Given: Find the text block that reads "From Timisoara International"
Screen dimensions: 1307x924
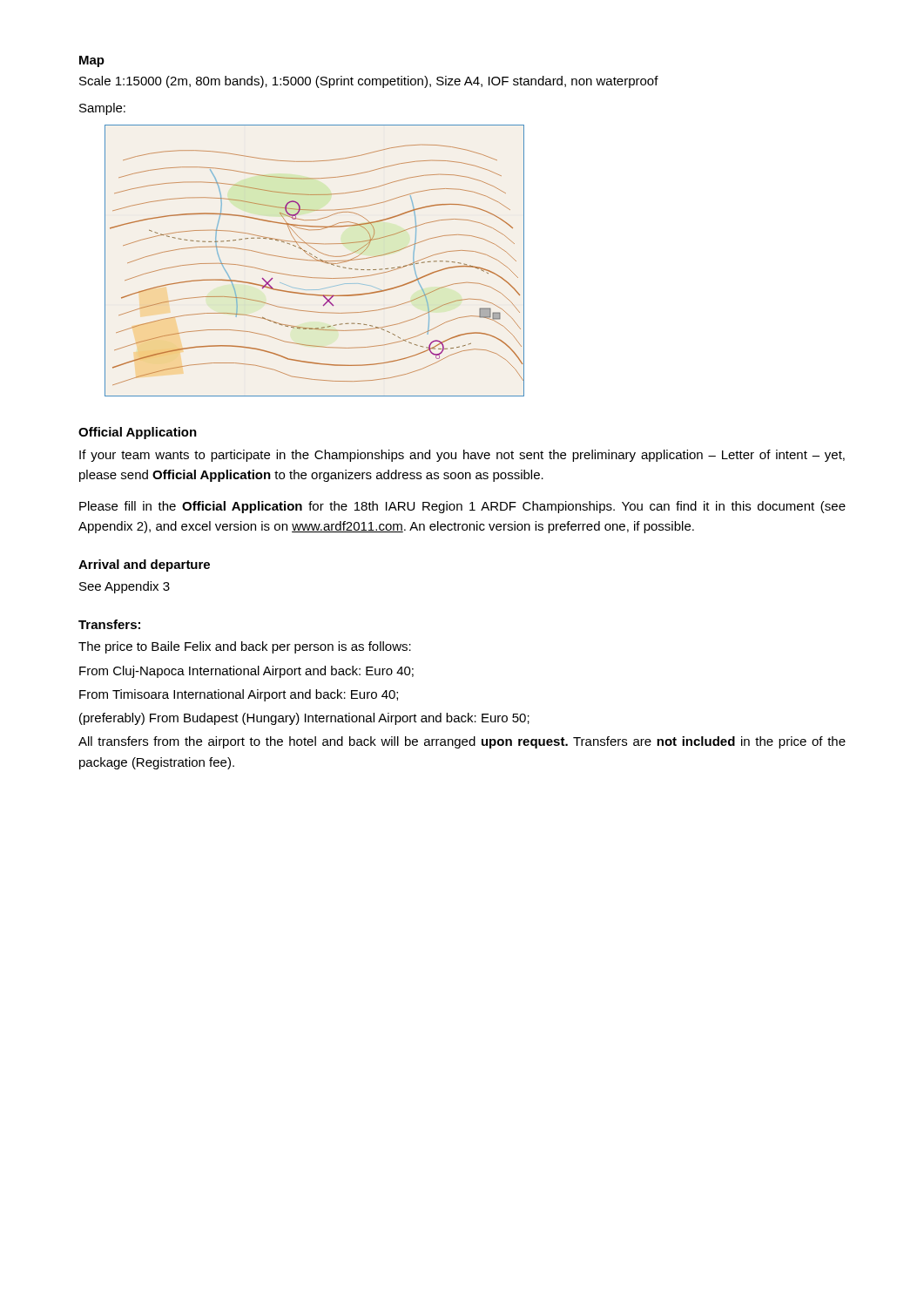Looking at the screenshot, I should [239, 694].
